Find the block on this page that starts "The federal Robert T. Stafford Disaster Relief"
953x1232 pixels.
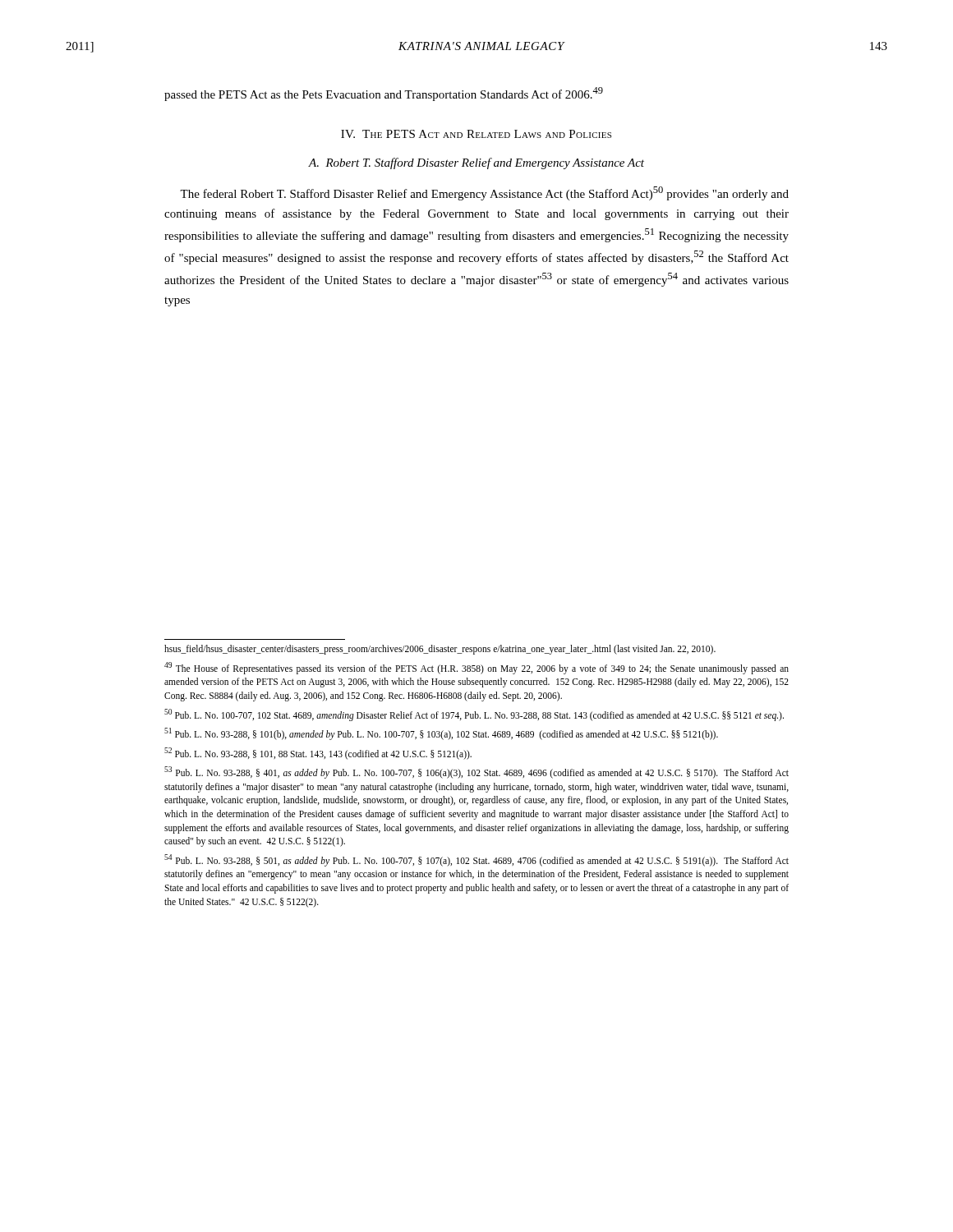pyautogui.click(x=476, y=245)
